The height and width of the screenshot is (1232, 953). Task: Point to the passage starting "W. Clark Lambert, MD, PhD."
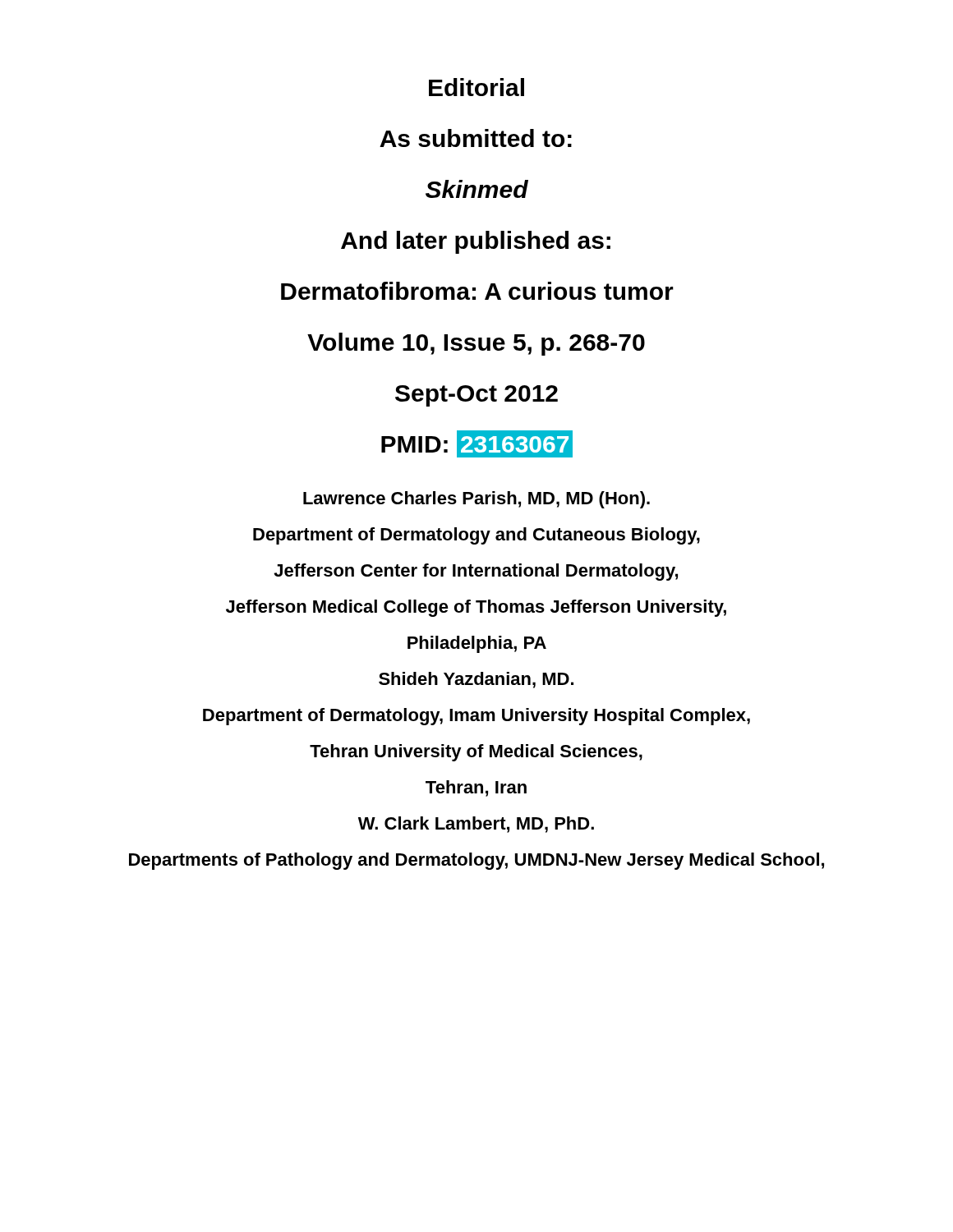pos(476,823)
